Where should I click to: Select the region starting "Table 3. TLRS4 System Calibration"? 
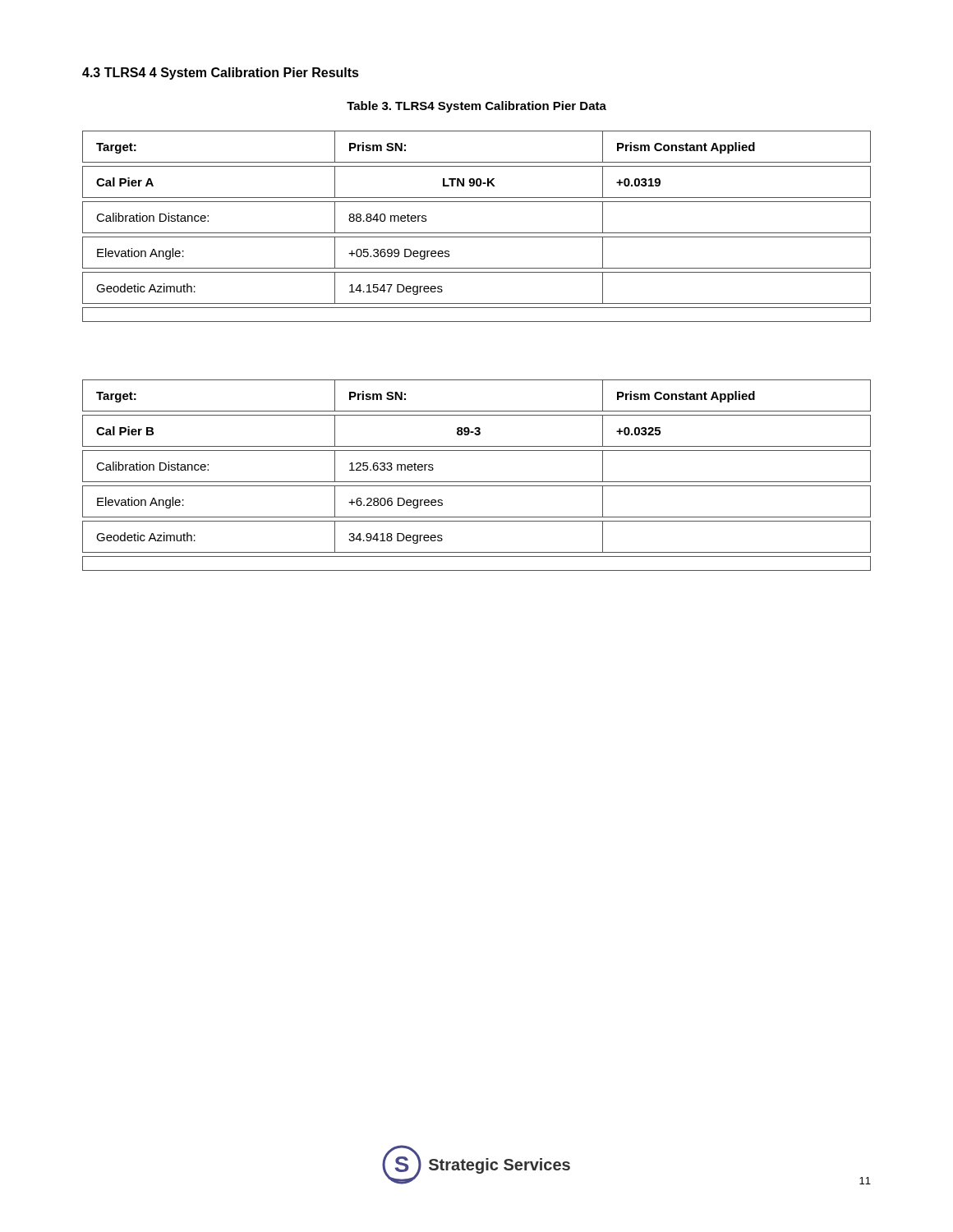click(476, 106)
